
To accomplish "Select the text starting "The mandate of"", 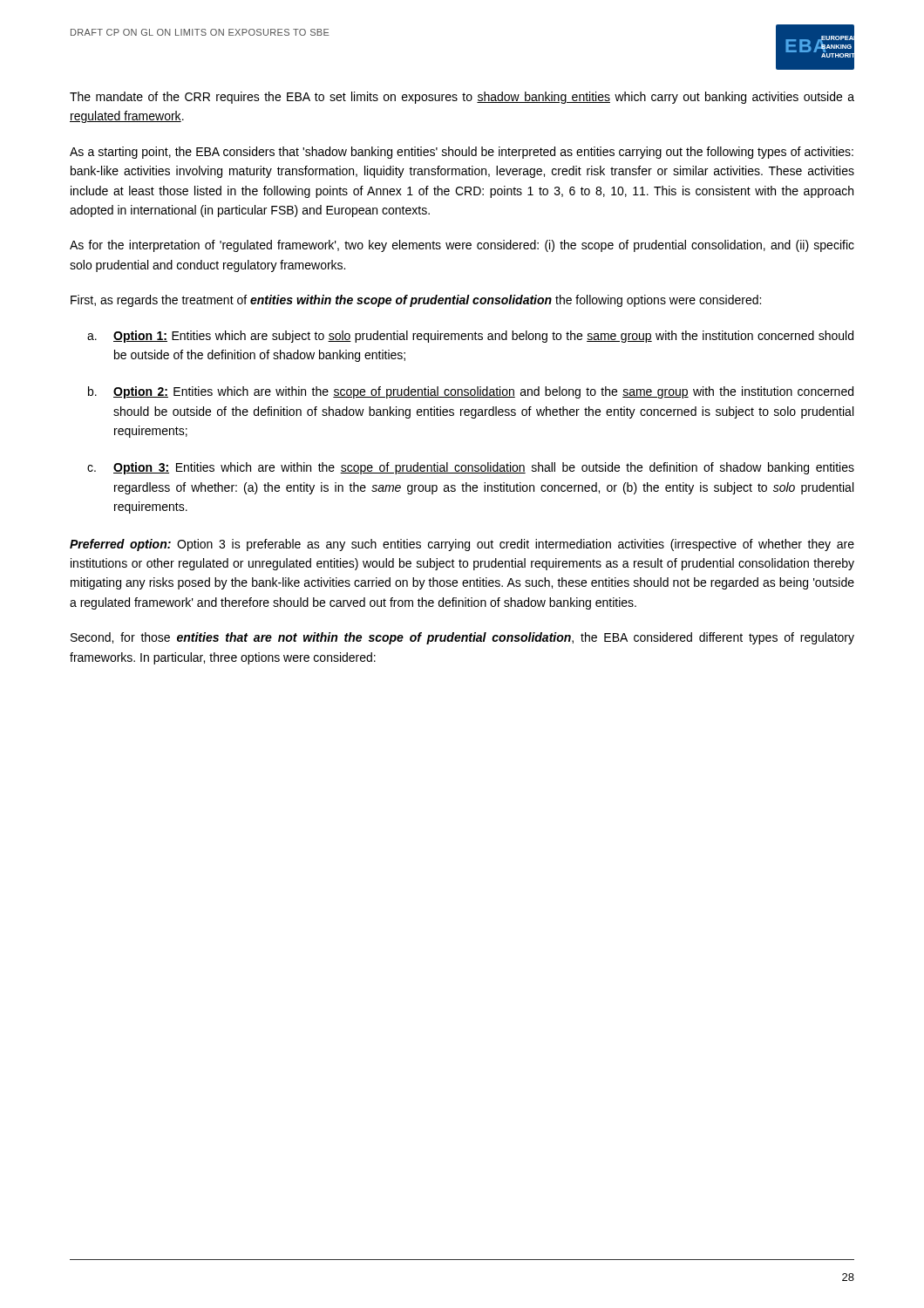I will 462,107.
